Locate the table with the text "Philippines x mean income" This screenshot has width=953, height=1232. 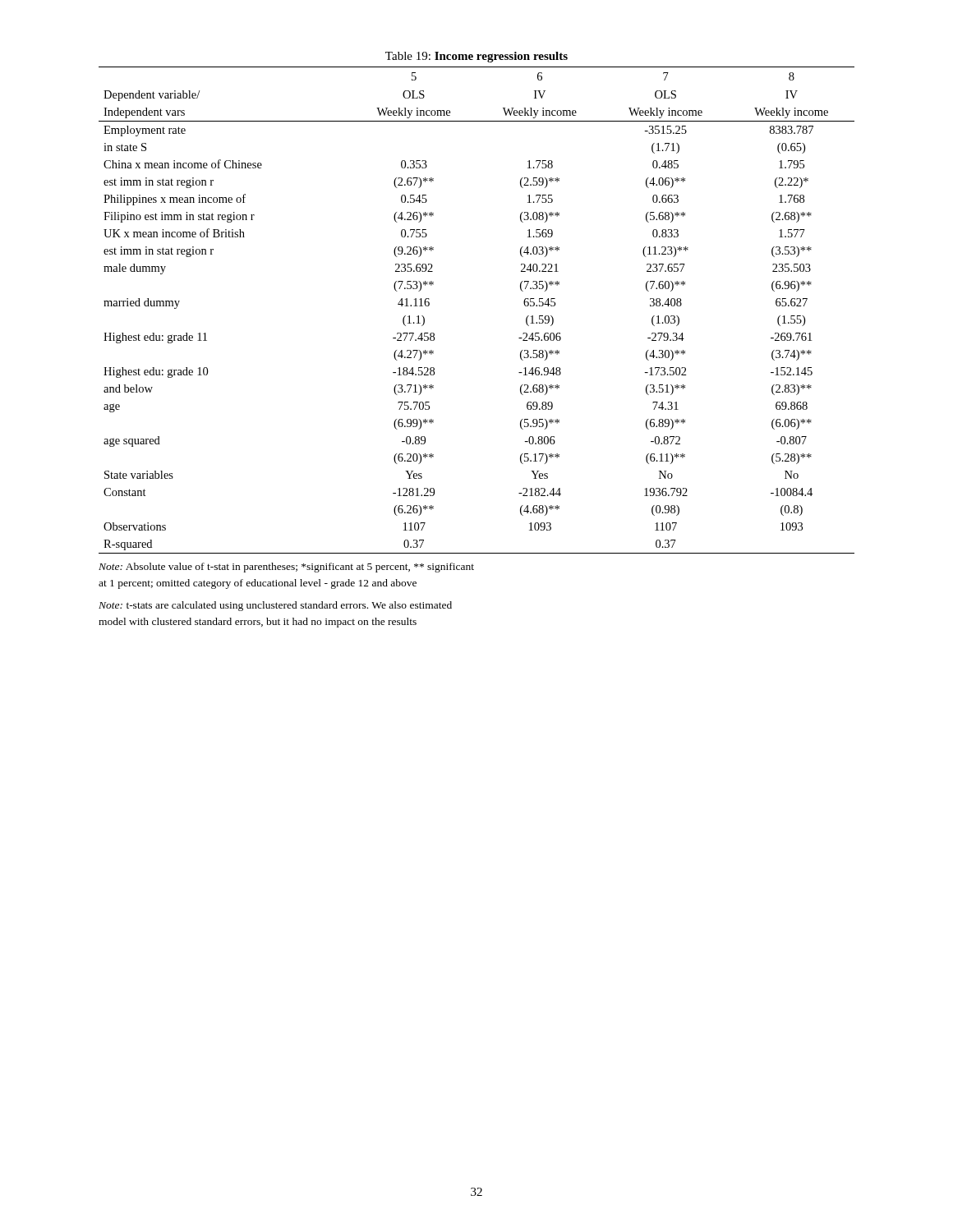click(476, 310)
